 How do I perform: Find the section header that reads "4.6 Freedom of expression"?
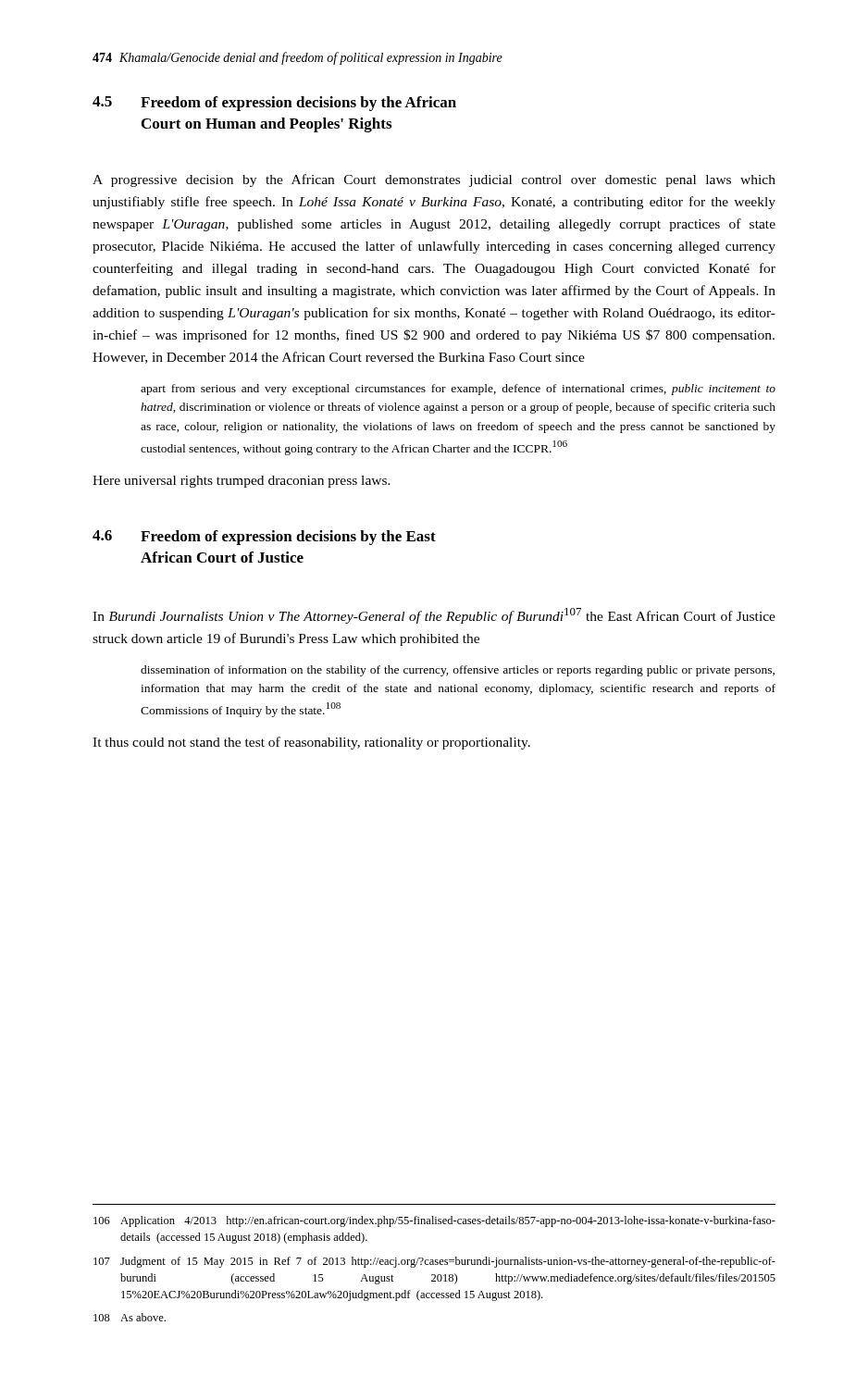[x=264, y=547]
